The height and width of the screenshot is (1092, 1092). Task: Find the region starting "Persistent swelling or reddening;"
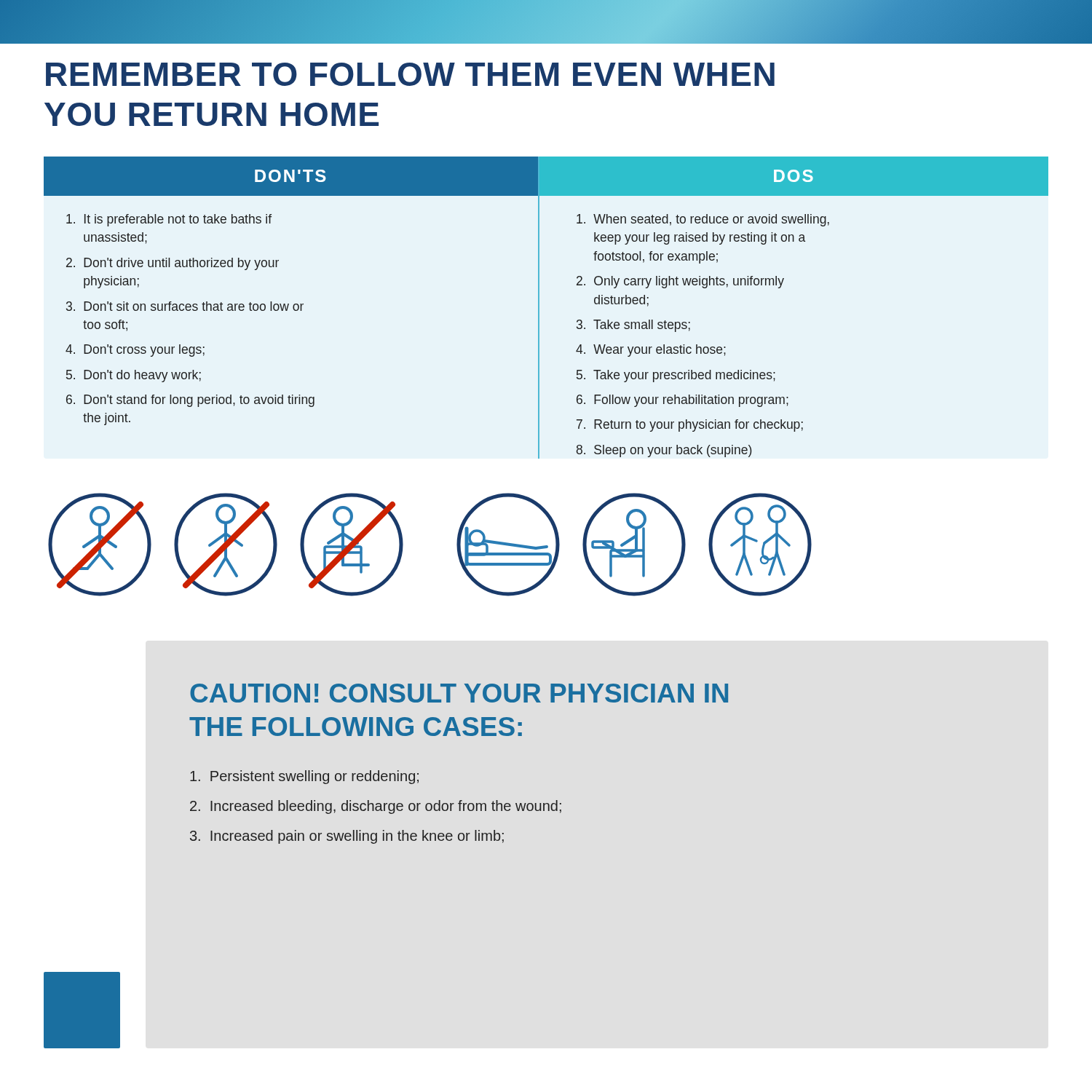[305, 776]
